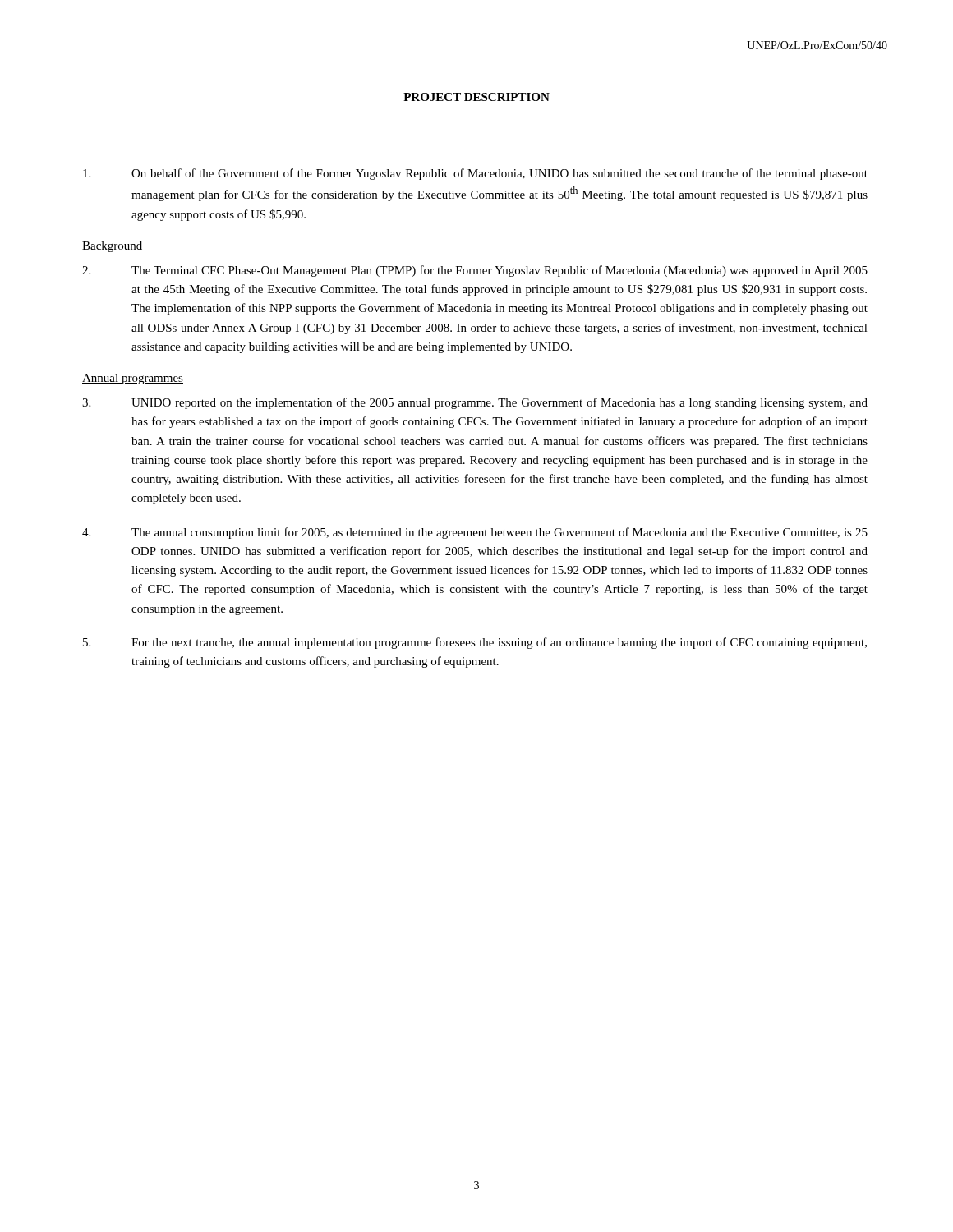Locate the block of text that opens with "The annual consumption"
953x1232 pixels.
[x=475, y=570]
